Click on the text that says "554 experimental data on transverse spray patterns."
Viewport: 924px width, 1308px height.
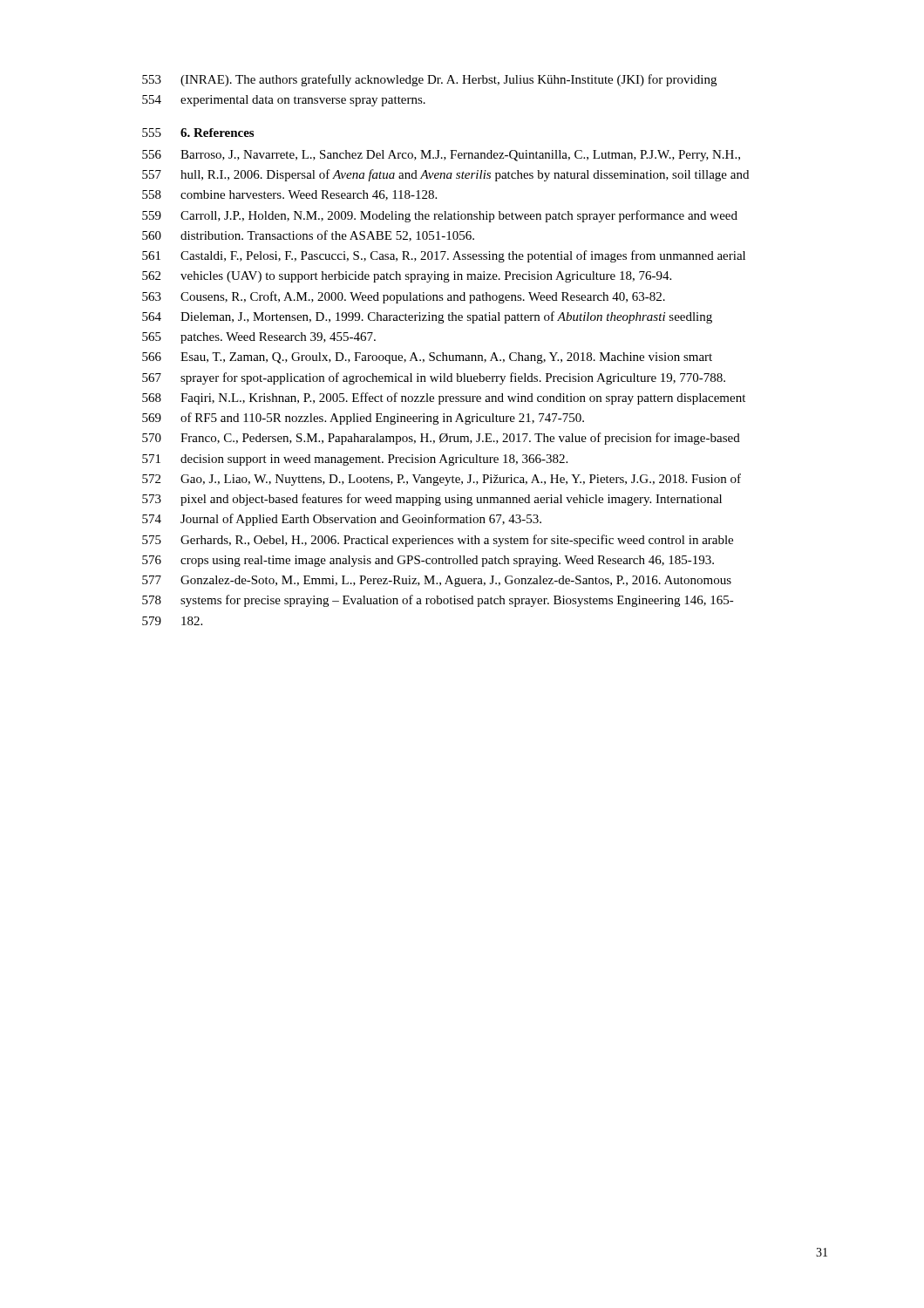tap(284, 101)
